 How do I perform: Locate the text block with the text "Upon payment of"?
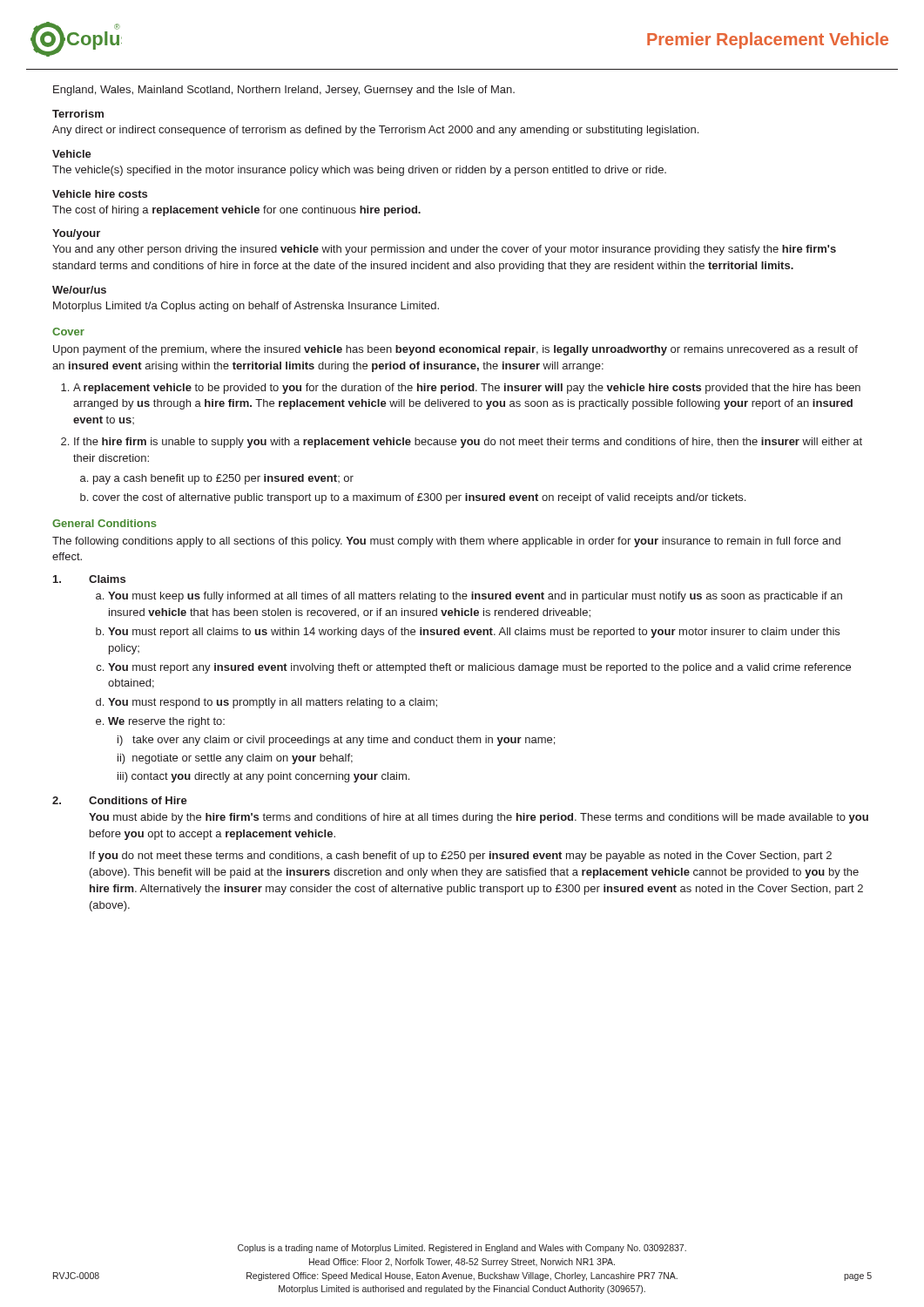click(455, 357)
